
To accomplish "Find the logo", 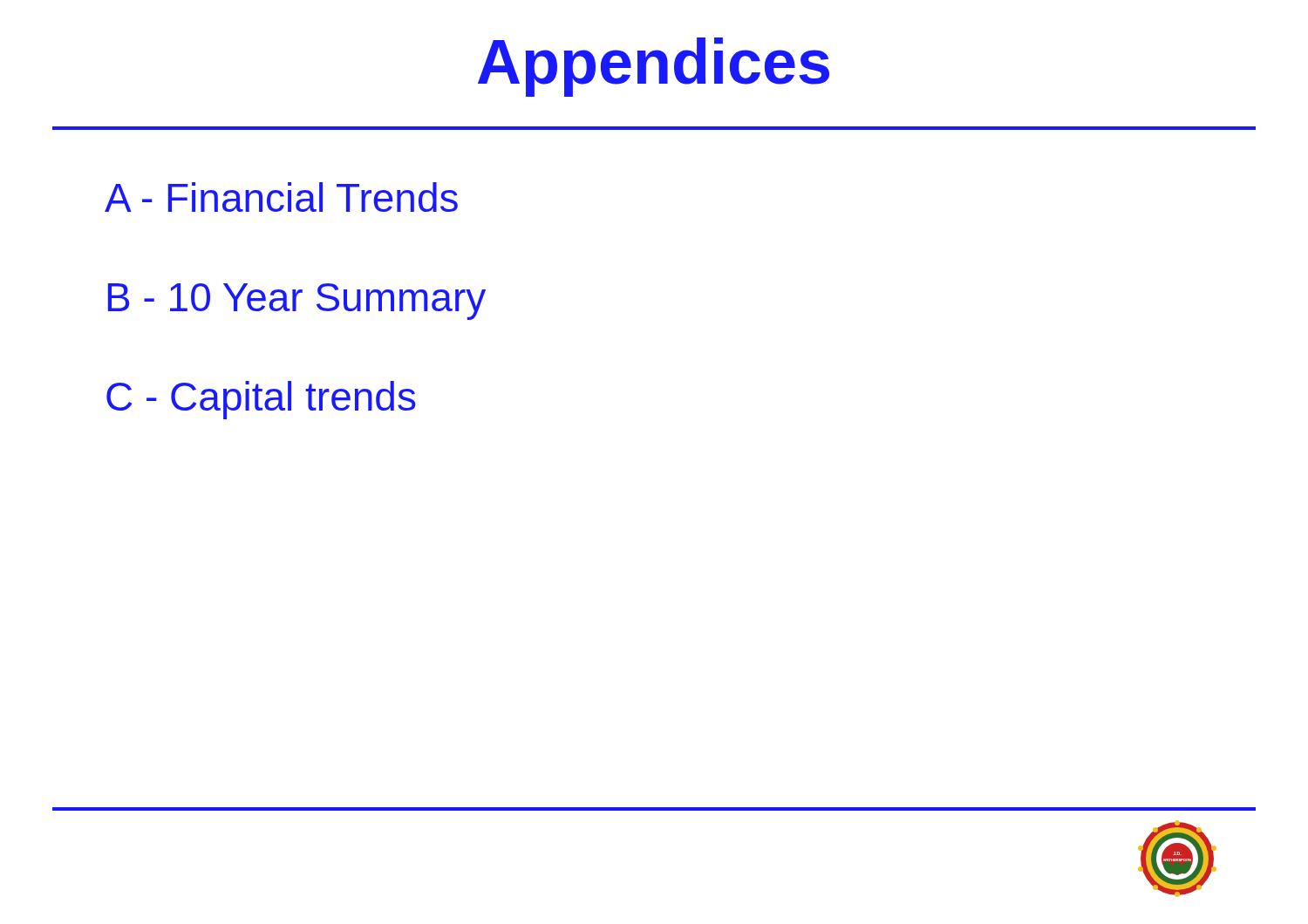I will pyautogui.click(x=1177, y=859).
